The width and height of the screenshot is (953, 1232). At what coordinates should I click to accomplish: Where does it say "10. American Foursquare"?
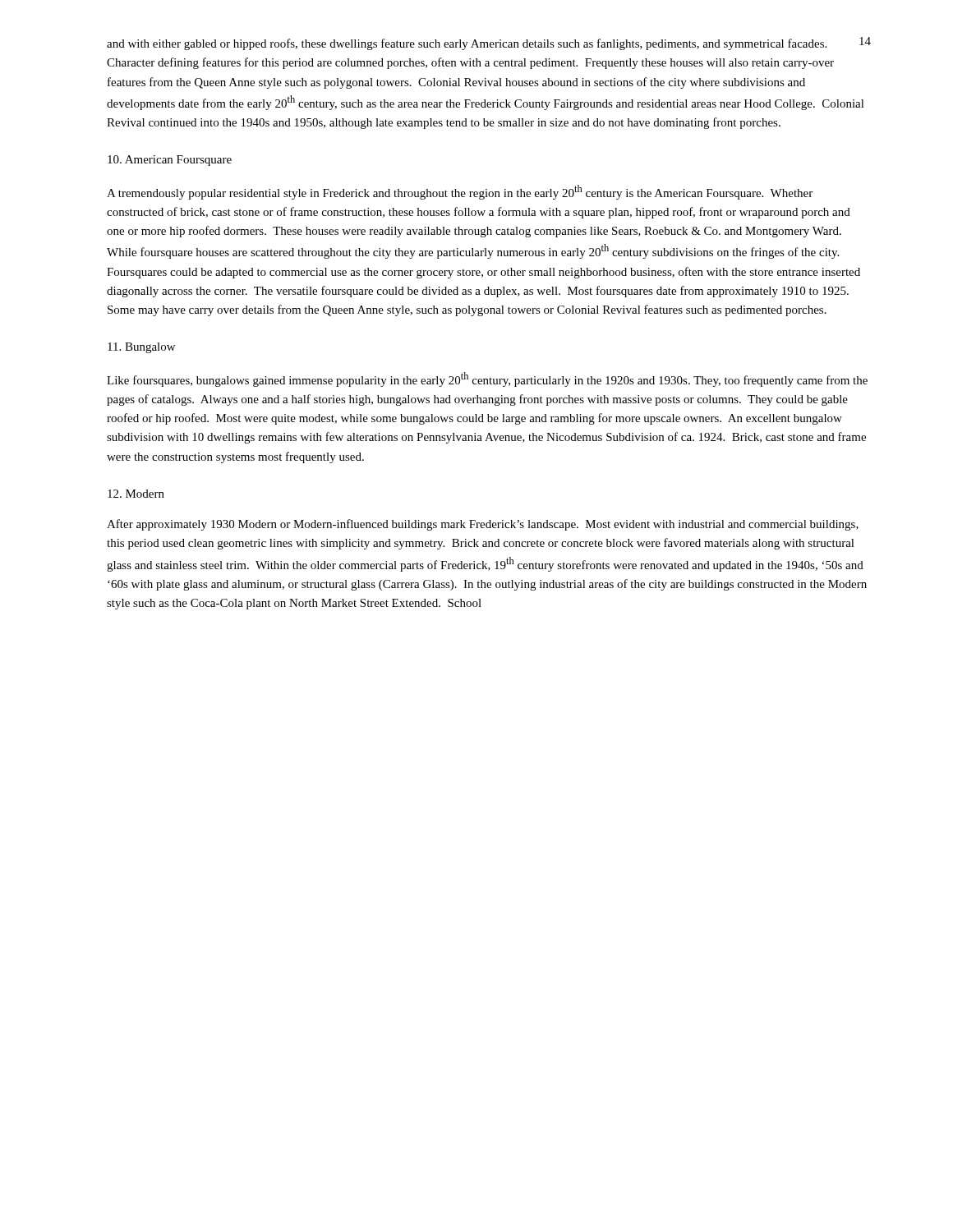pyautogui.click(x=169, y=160)
